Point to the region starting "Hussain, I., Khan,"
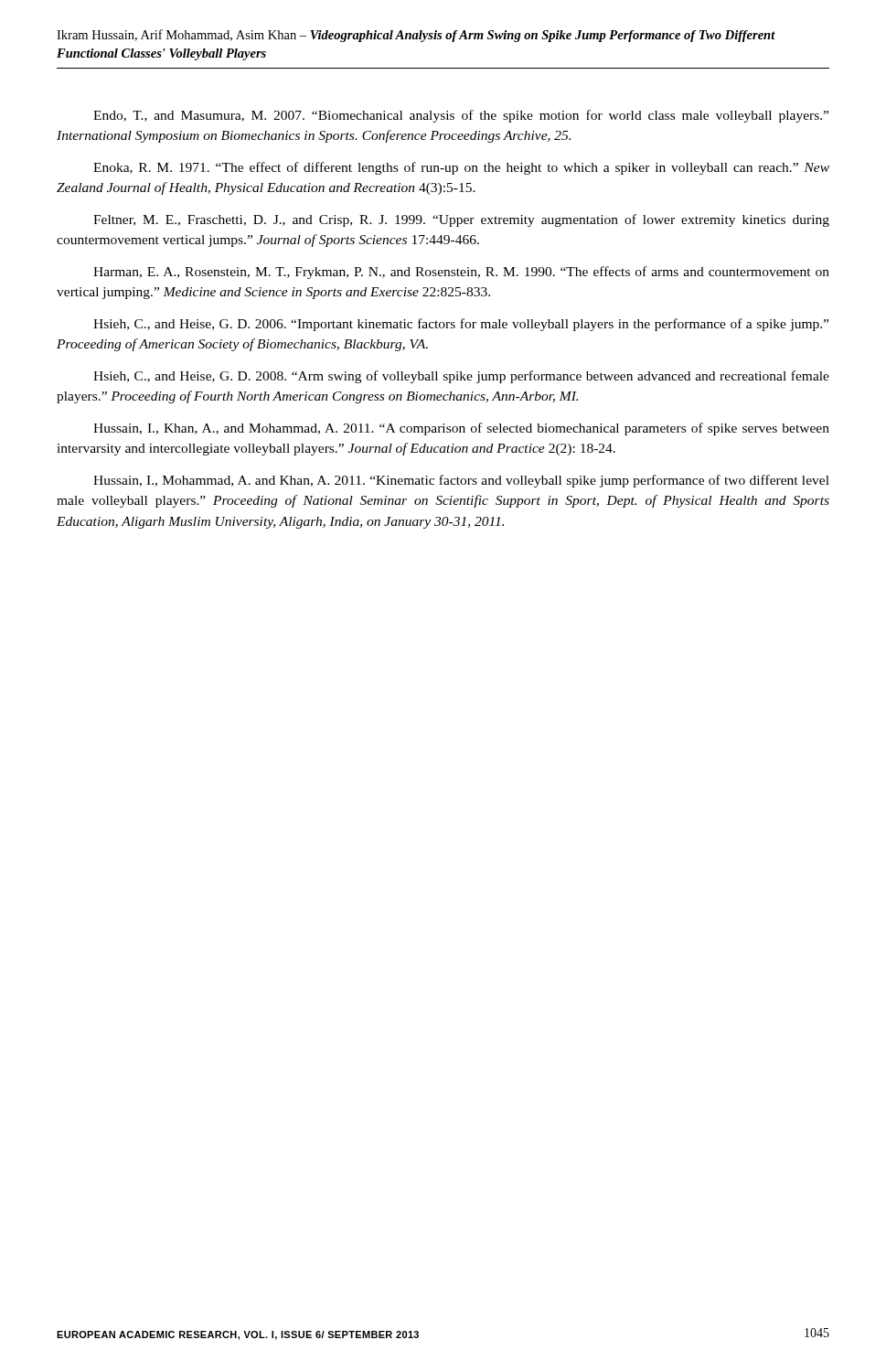Viewport: 886px width, 1372px height. pyautogui.click(x=443, y=438)
